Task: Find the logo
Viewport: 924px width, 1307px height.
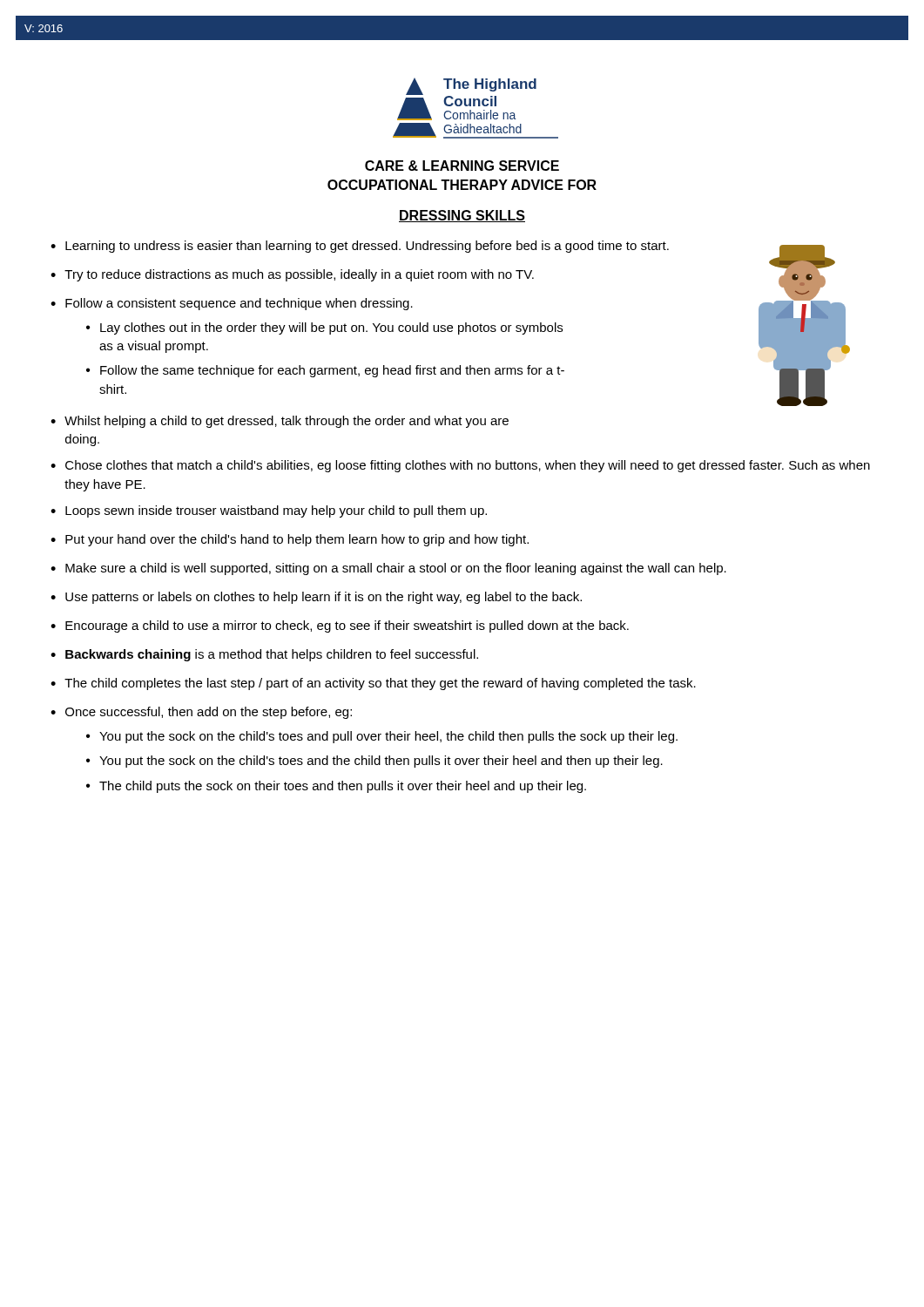Action: (x=462, y=103)
